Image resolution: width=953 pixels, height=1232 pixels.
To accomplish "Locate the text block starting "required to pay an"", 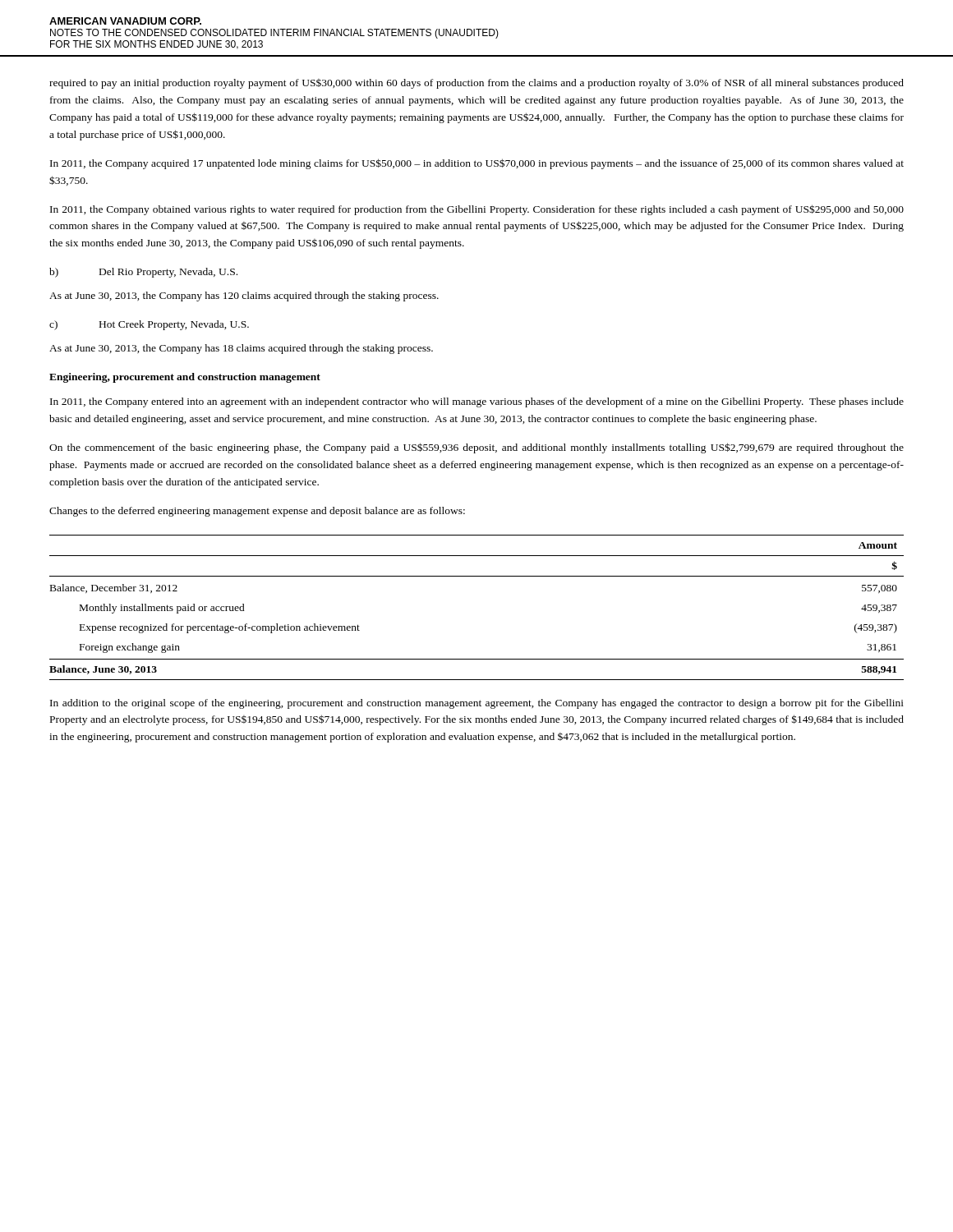I will [x=476, y=108].
